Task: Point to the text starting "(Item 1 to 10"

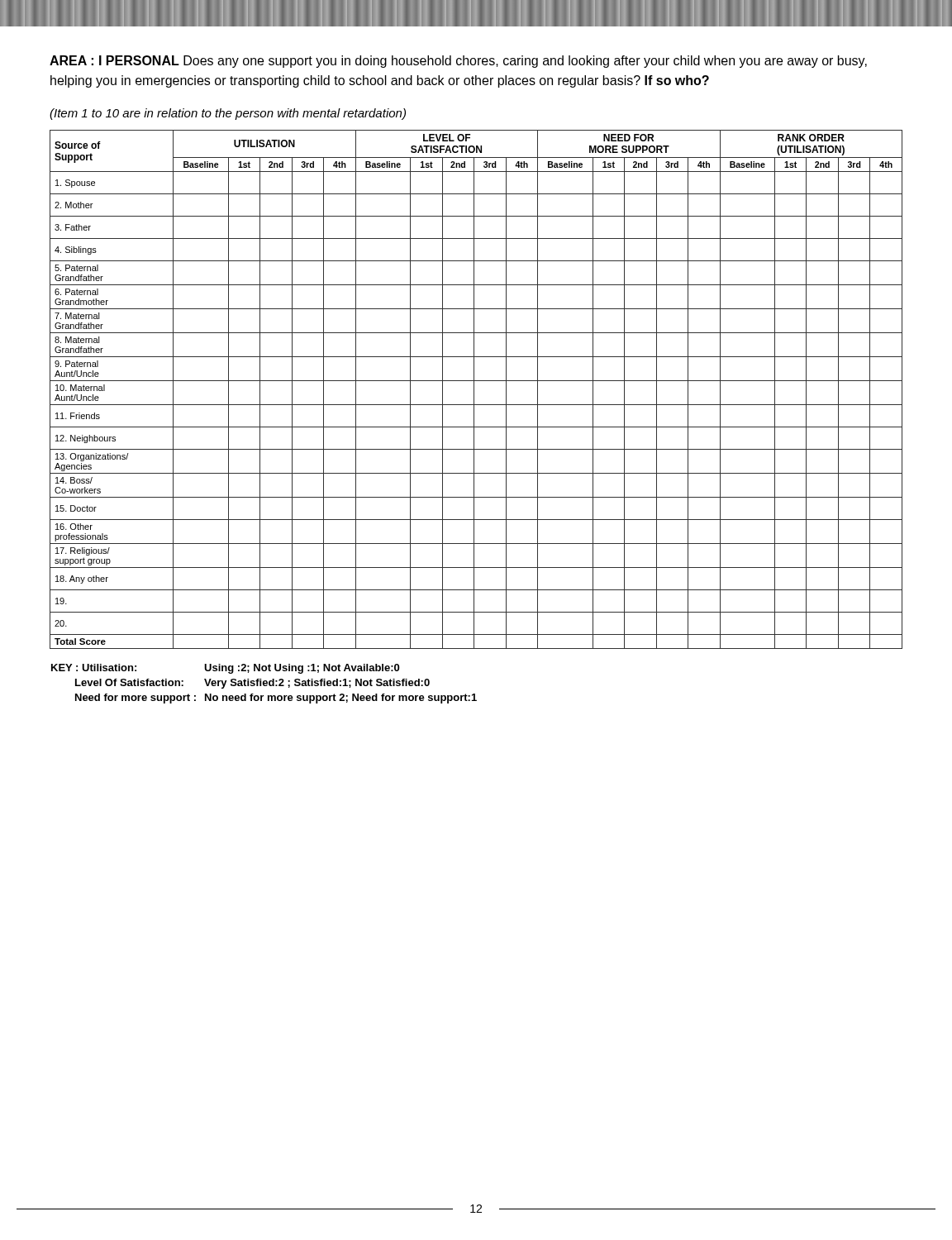Action: tap(228, 113)
